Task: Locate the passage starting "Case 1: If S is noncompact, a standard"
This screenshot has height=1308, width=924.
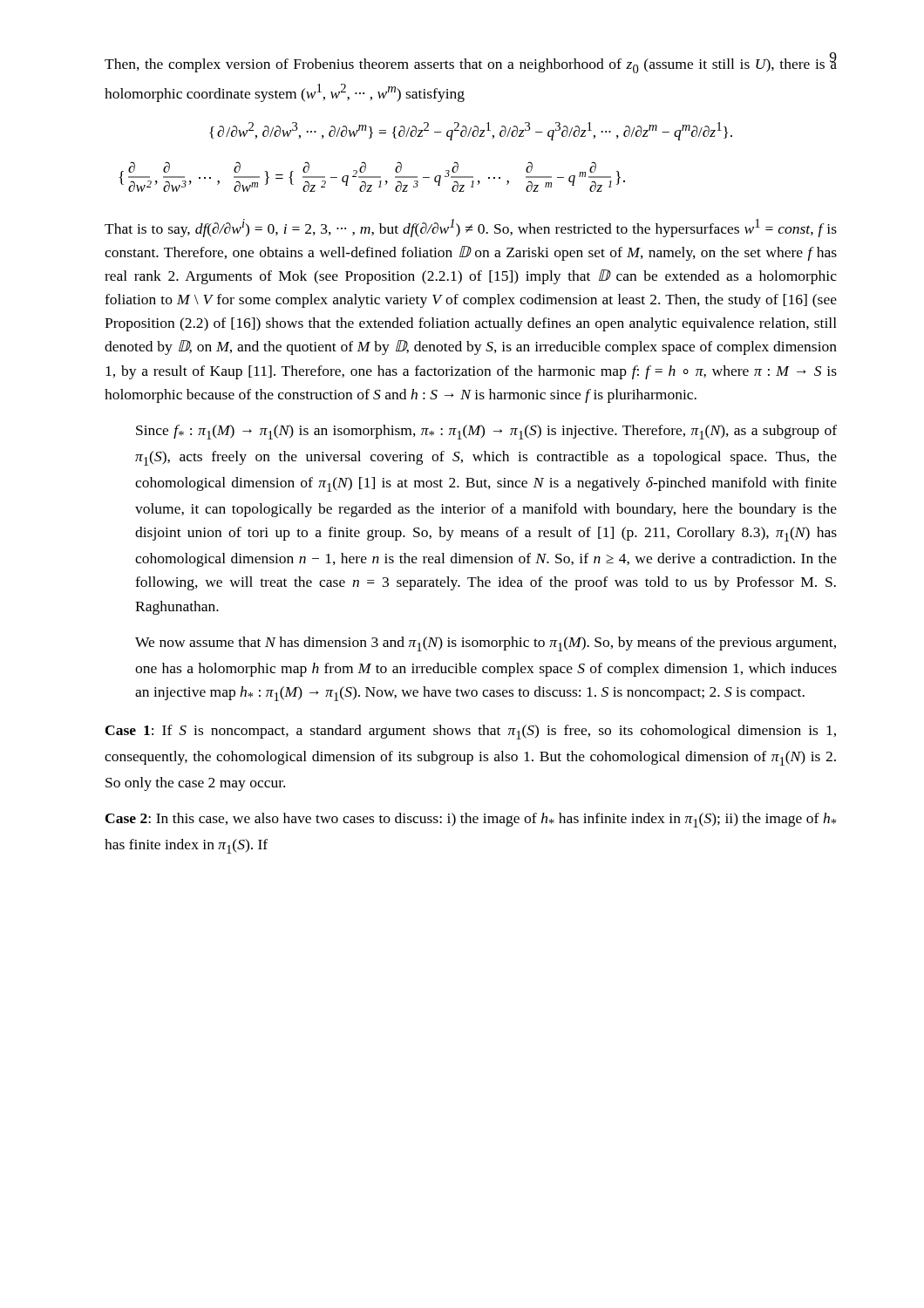Action: click(x=471, y=757)
